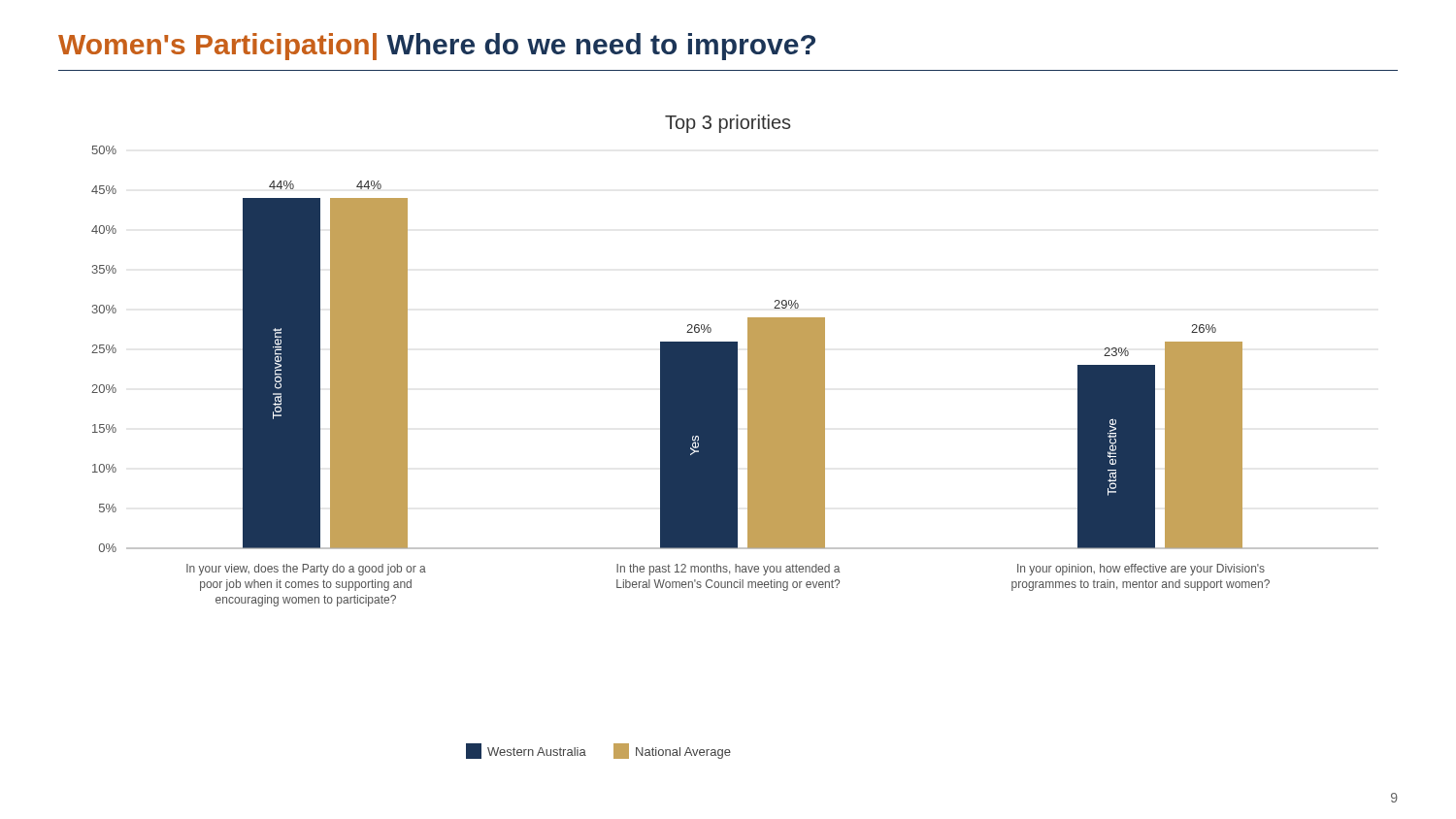Click on the section header that reads "Top 3 priorities"
The height and width of the screenshot is (819, 1456).
point(728,122)
